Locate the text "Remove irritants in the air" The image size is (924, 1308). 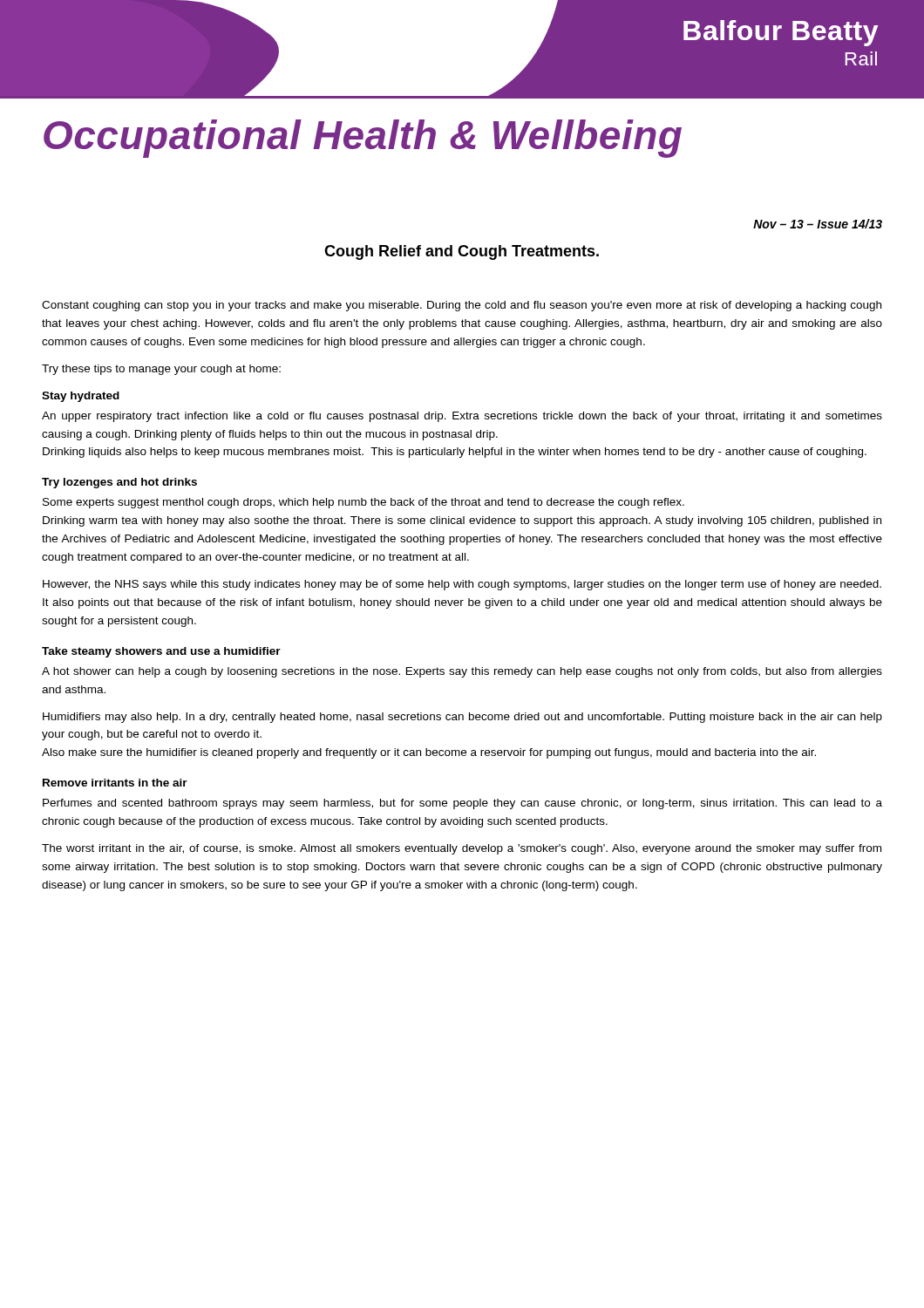click(x=115, y=783)
